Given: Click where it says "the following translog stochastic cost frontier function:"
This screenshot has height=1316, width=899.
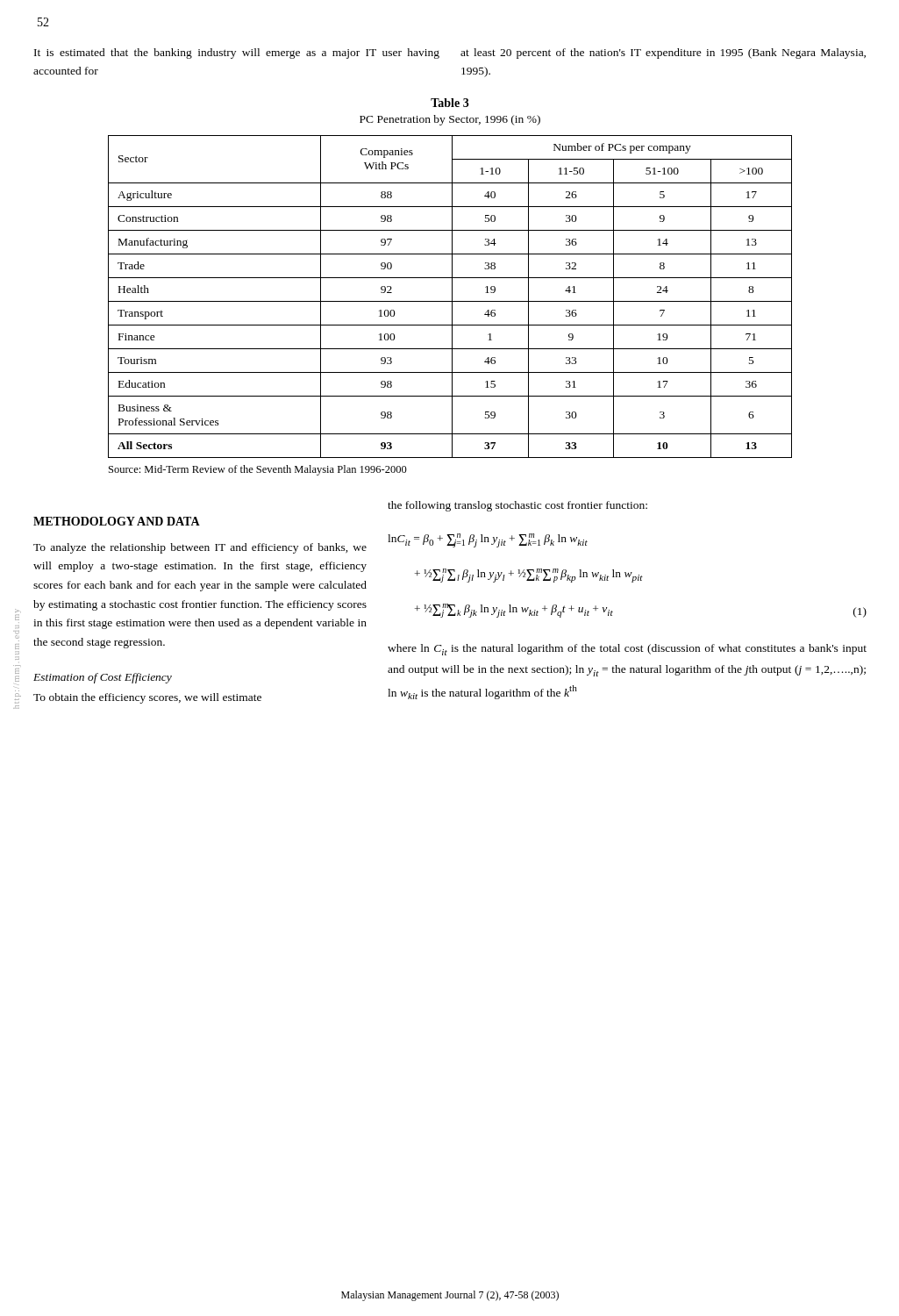Looking at the screenshot, I should point(518,505).
